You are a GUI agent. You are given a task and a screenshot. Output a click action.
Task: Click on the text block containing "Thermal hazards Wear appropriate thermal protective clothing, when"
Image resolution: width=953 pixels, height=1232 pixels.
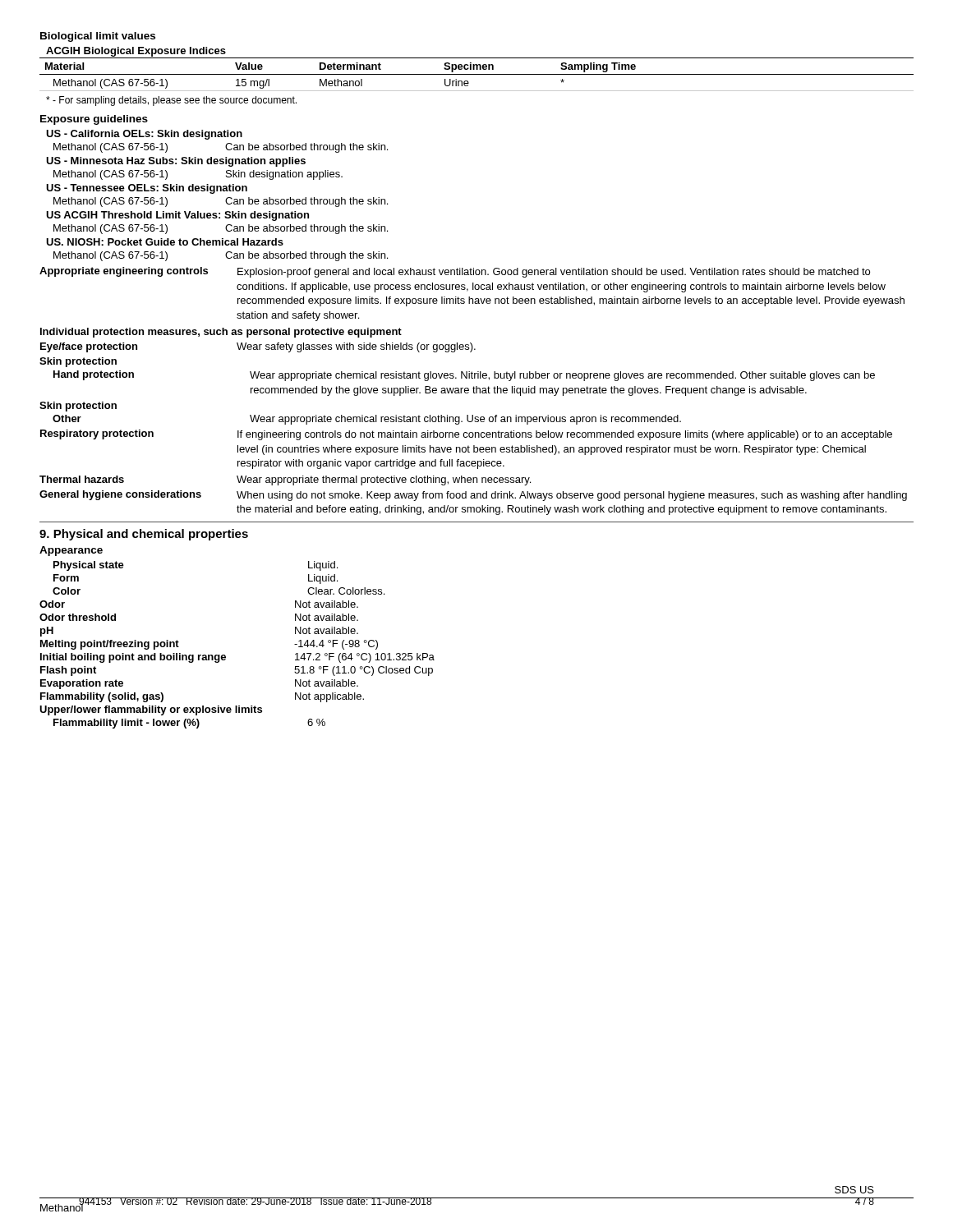[476, 479]
